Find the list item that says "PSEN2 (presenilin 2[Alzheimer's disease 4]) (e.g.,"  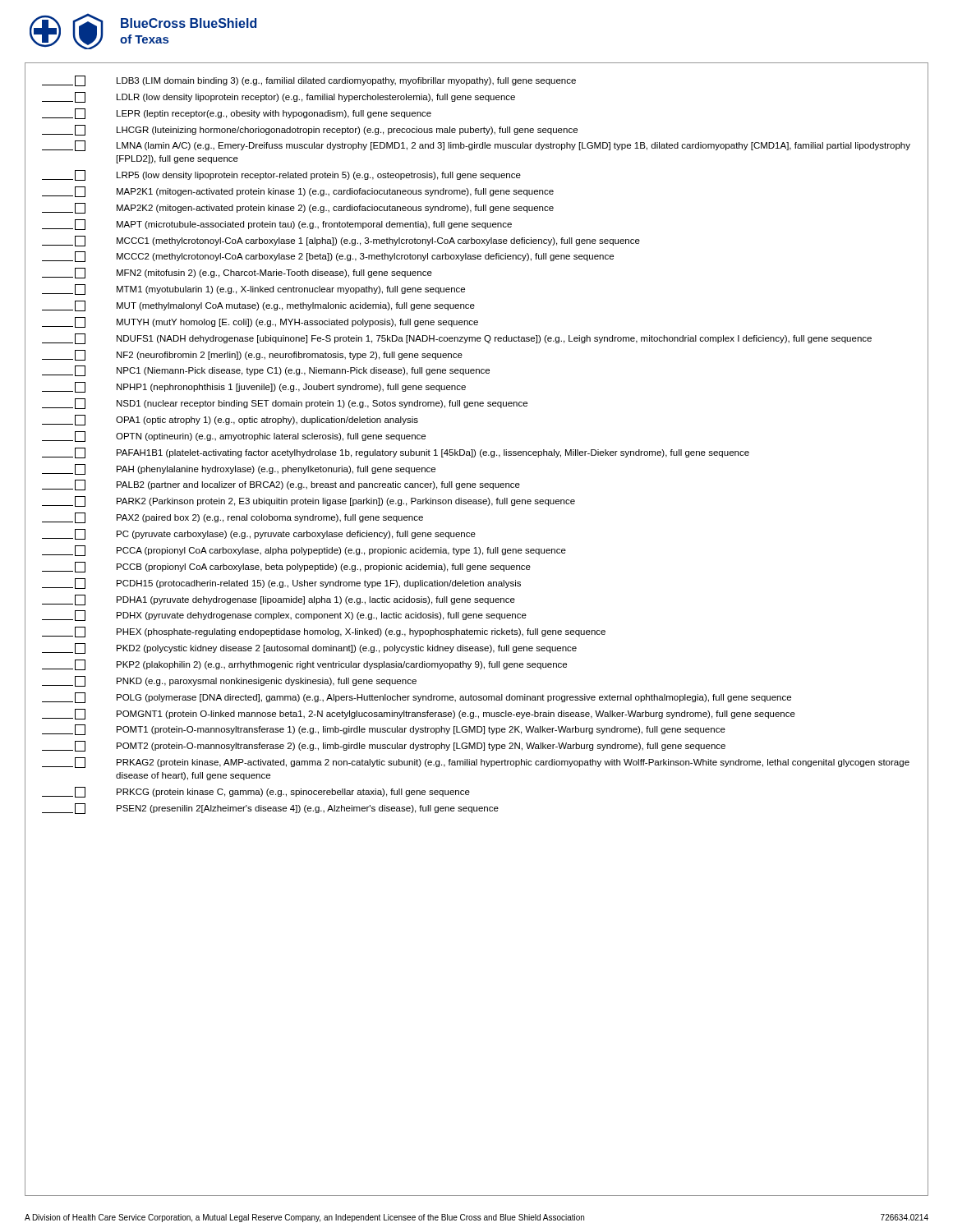point(476,809)
